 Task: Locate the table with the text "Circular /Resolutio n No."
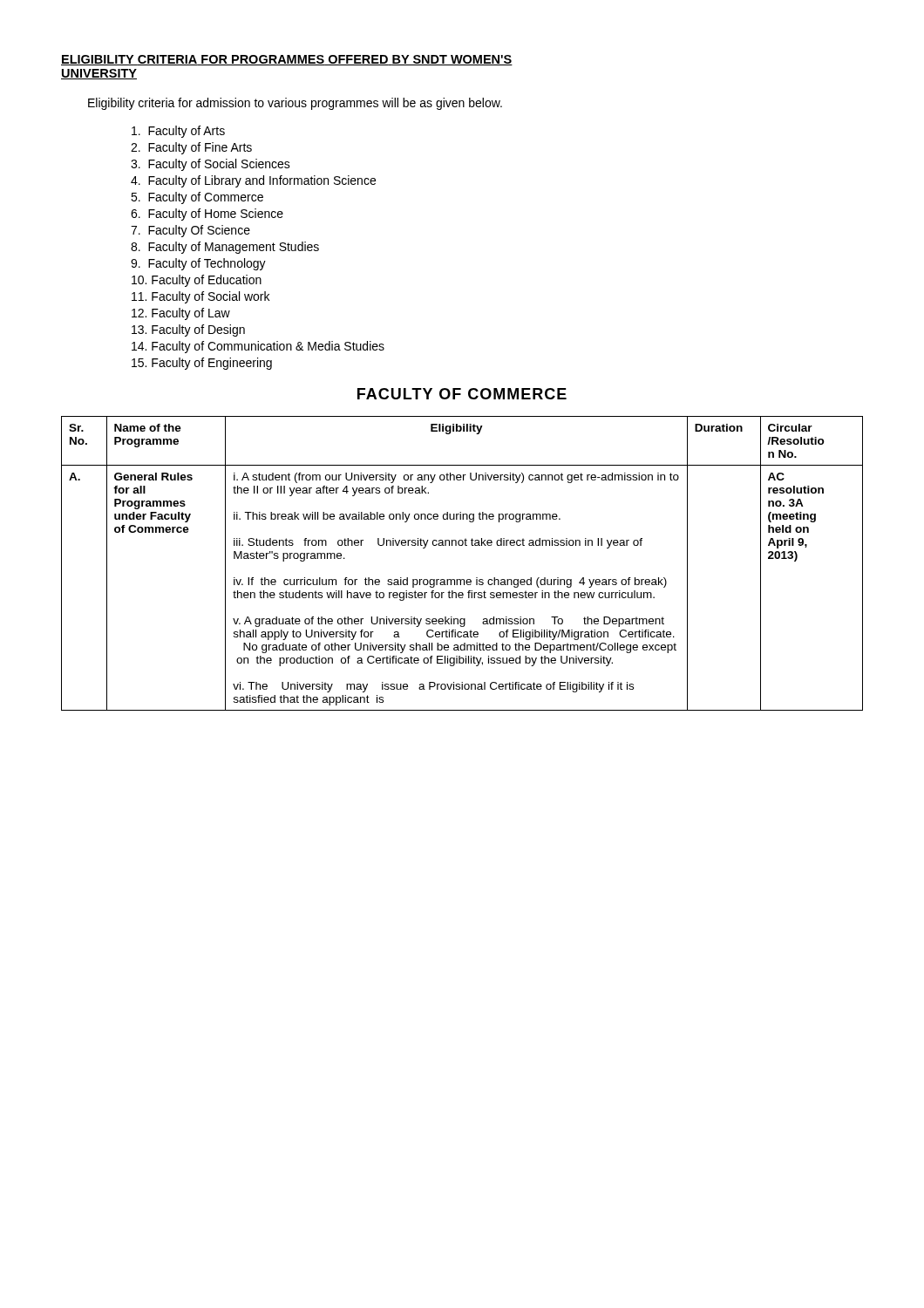click(x=462, y=563)
